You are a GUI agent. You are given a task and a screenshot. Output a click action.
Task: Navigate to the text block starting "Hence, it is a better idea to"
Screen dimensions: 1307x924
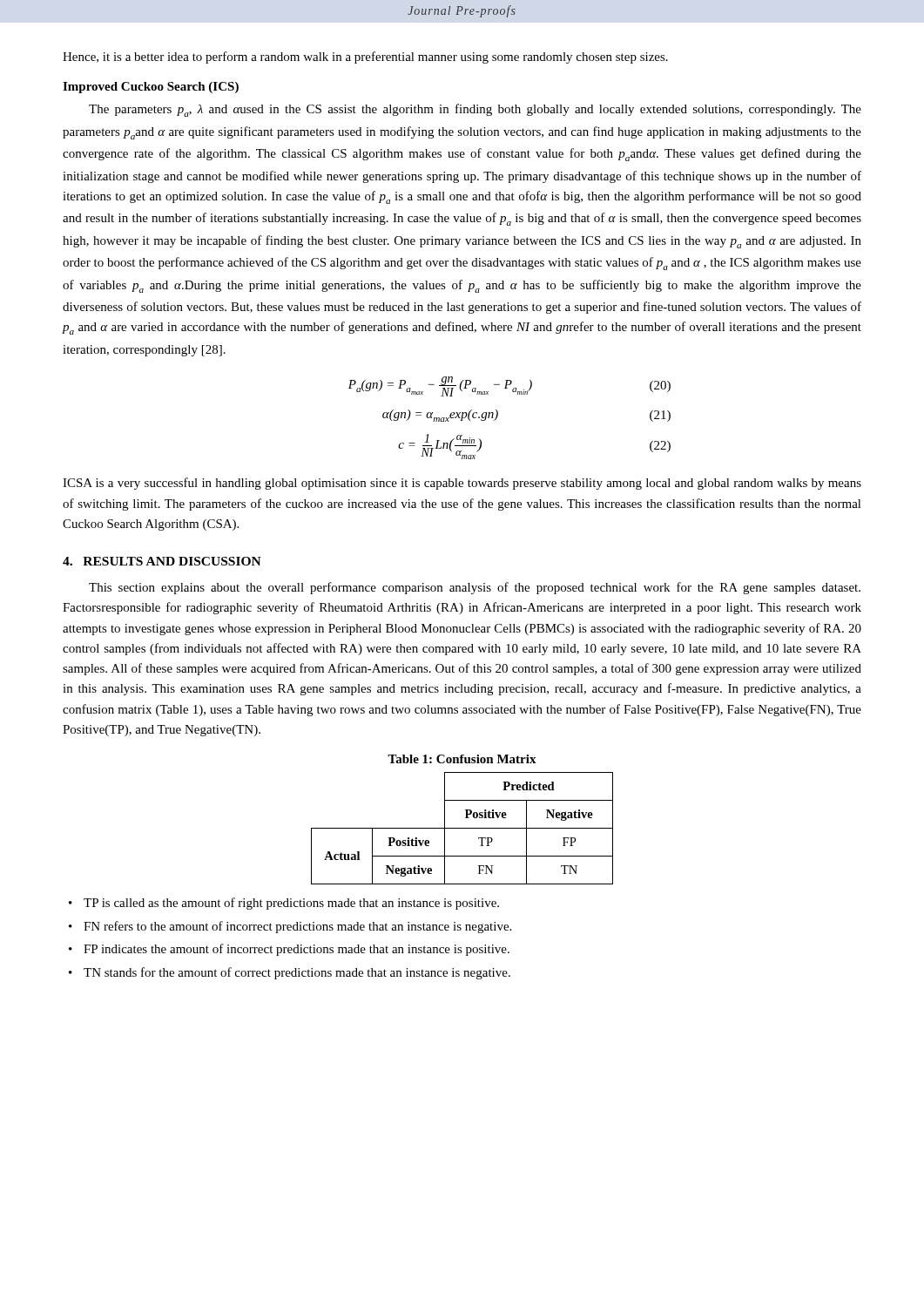pos(462,57)
